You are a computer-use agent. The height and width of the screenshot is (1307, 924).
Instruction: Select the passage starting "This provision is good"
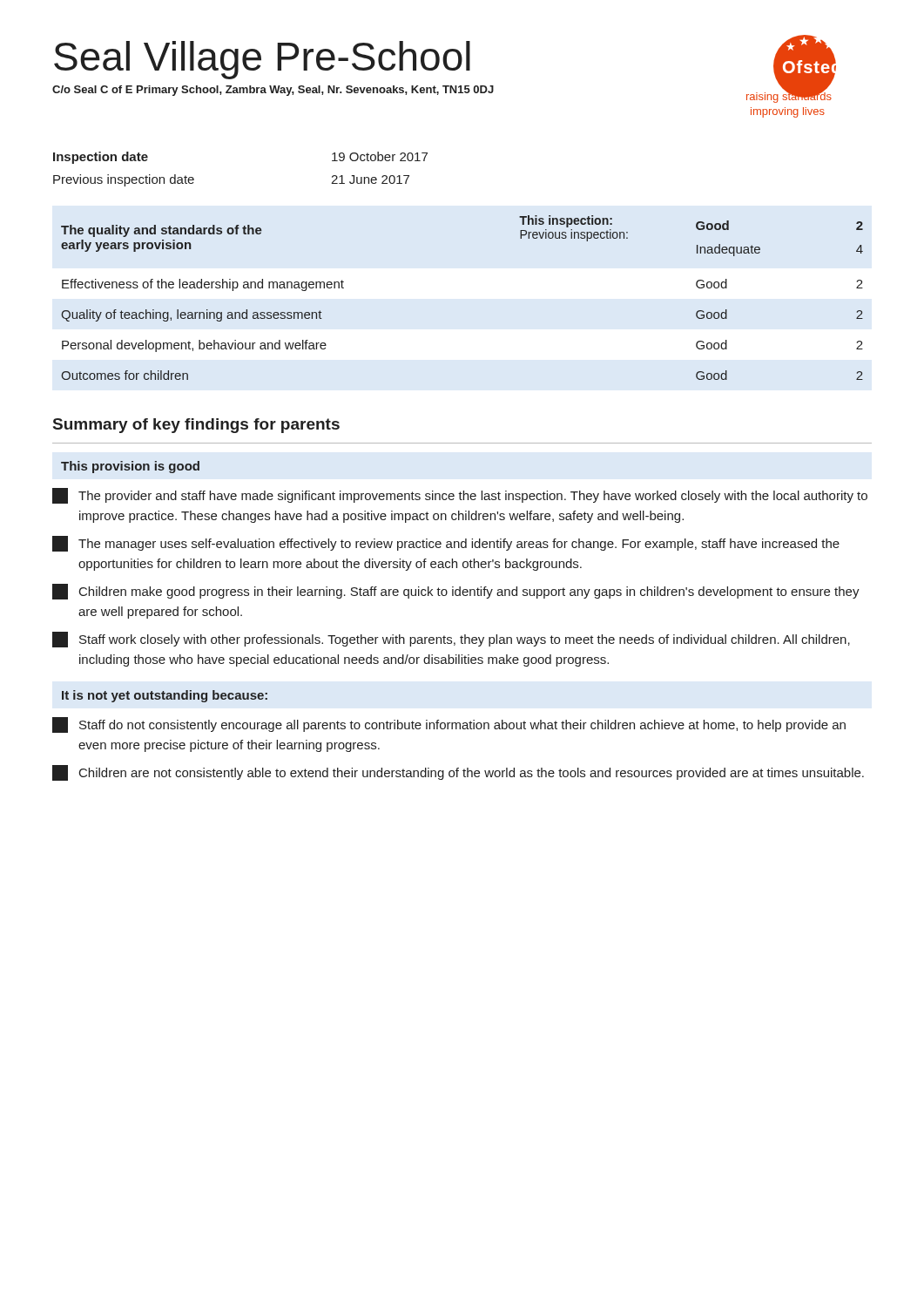coord(130,467)
